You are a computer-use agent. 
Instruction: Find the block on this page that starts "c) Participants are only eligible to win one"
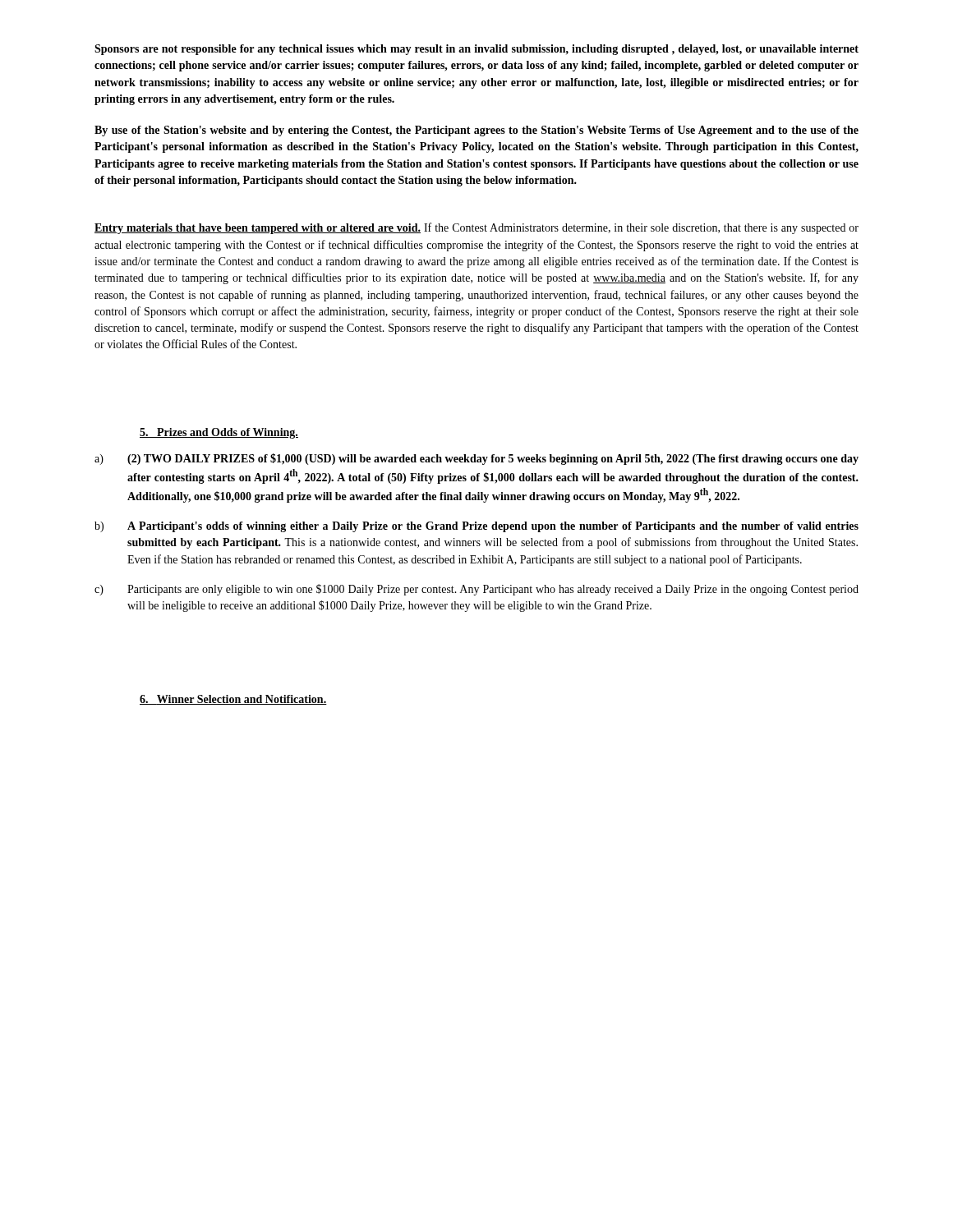[476, 598]
